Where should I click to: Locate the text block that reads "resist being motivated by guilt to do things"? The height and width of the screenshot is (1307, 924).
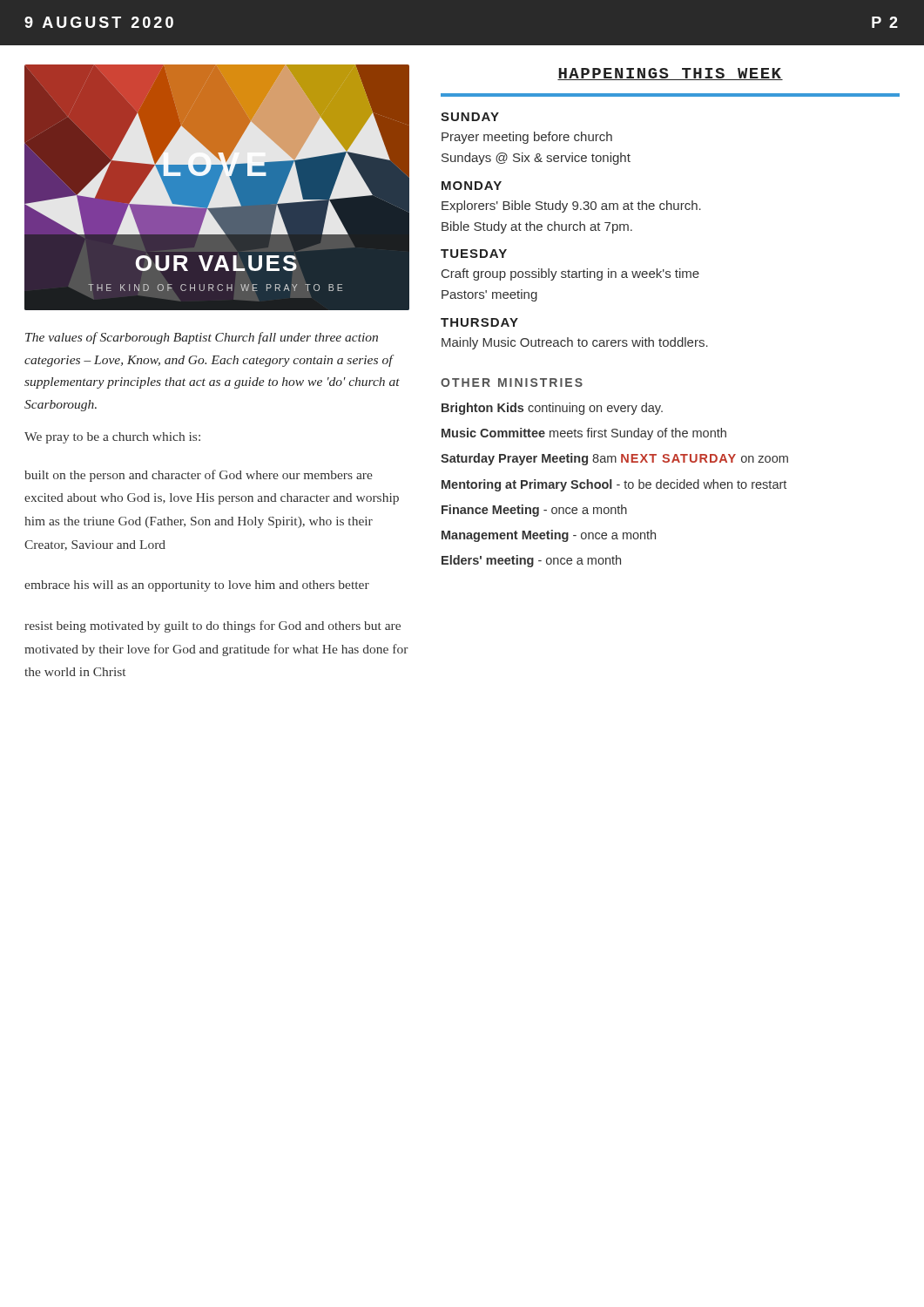pyautogui.click(x=216, y=648)
